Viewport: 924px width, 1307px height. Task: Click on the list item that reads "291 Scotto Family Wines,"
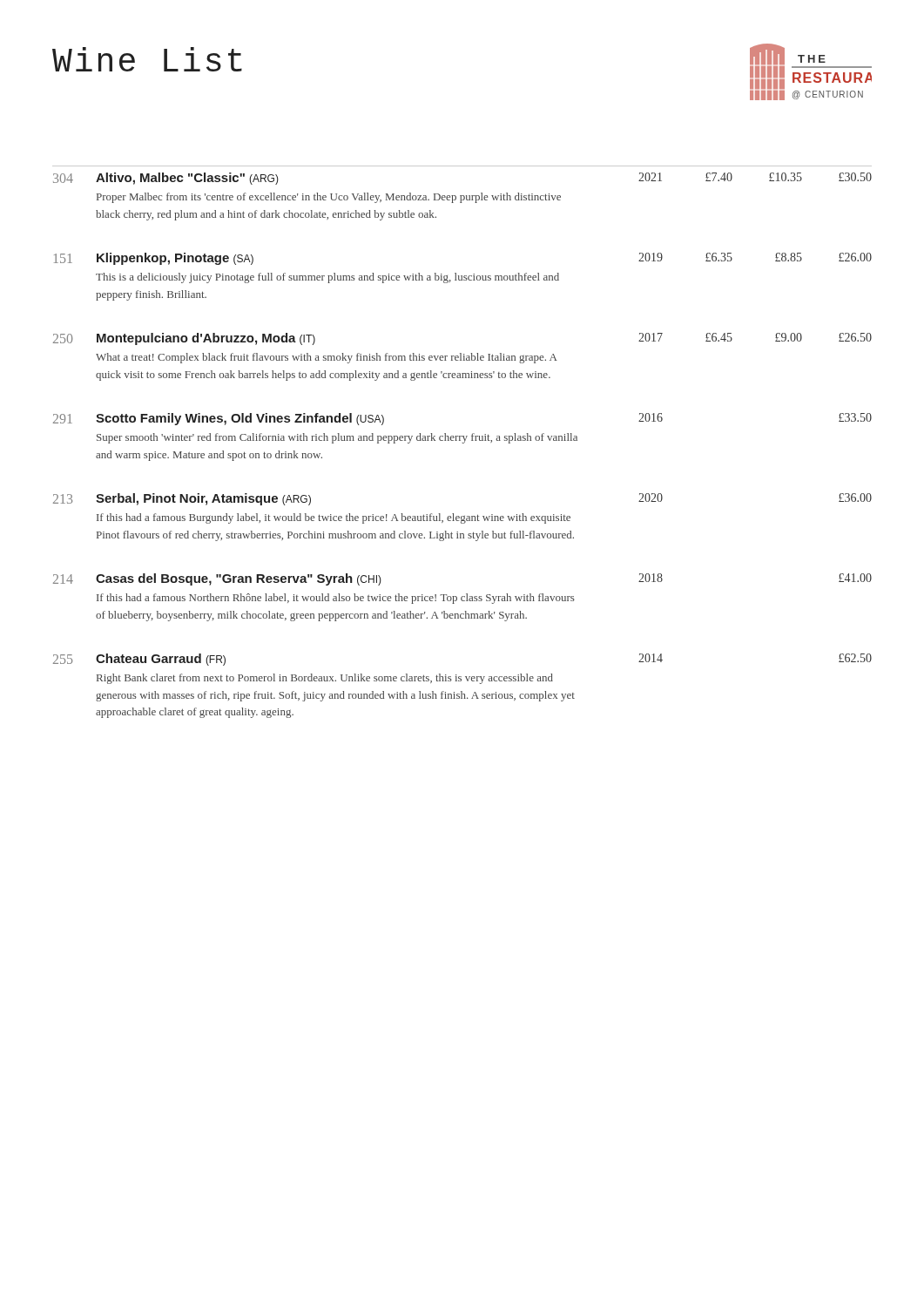pos(462,437)
